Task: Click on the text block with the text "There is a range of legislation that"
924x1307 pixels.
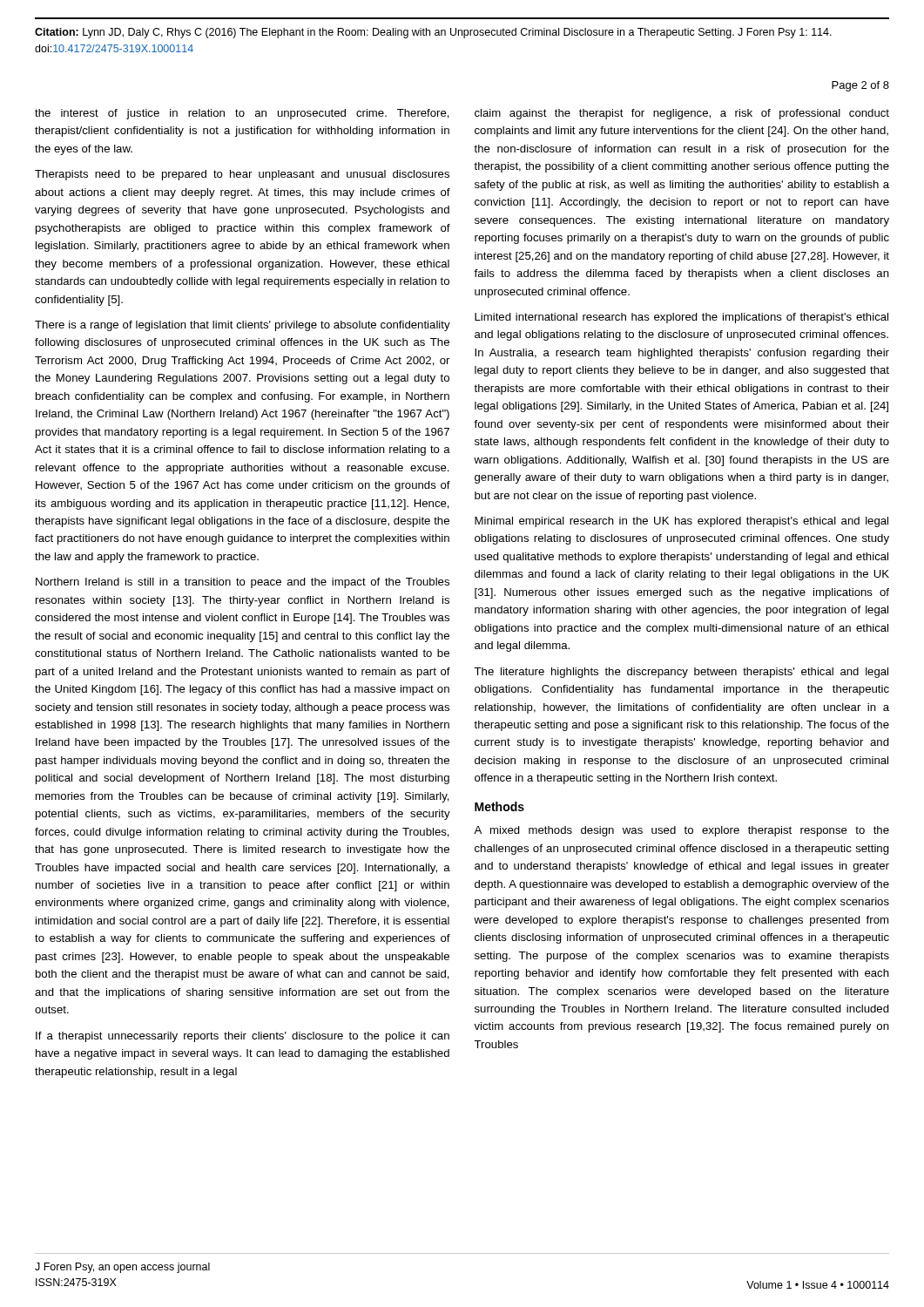Action: (242, 441)
